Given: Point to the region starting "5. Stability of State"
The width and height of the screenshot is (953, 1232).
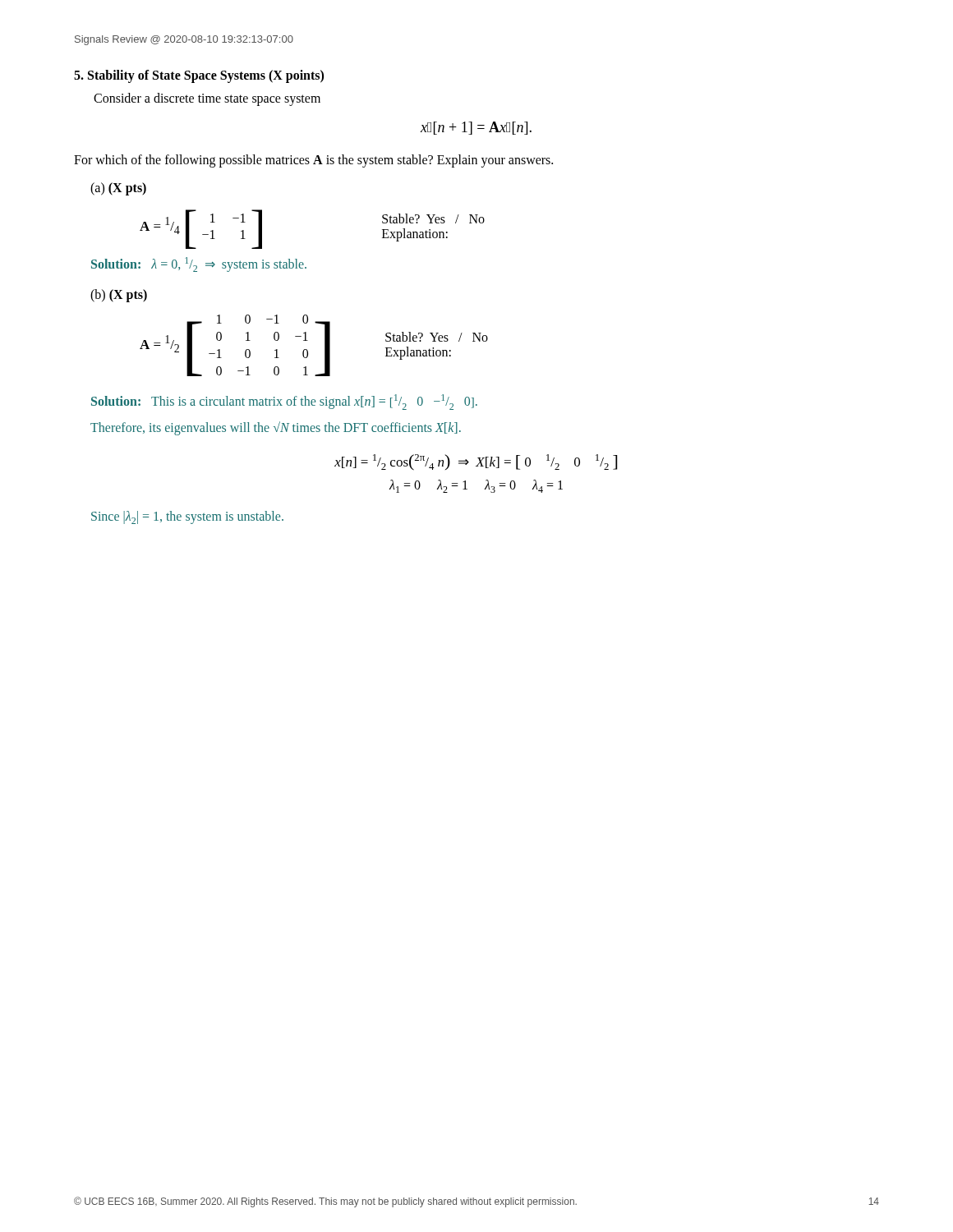Looking at the screenshot, I should (199, 75).
